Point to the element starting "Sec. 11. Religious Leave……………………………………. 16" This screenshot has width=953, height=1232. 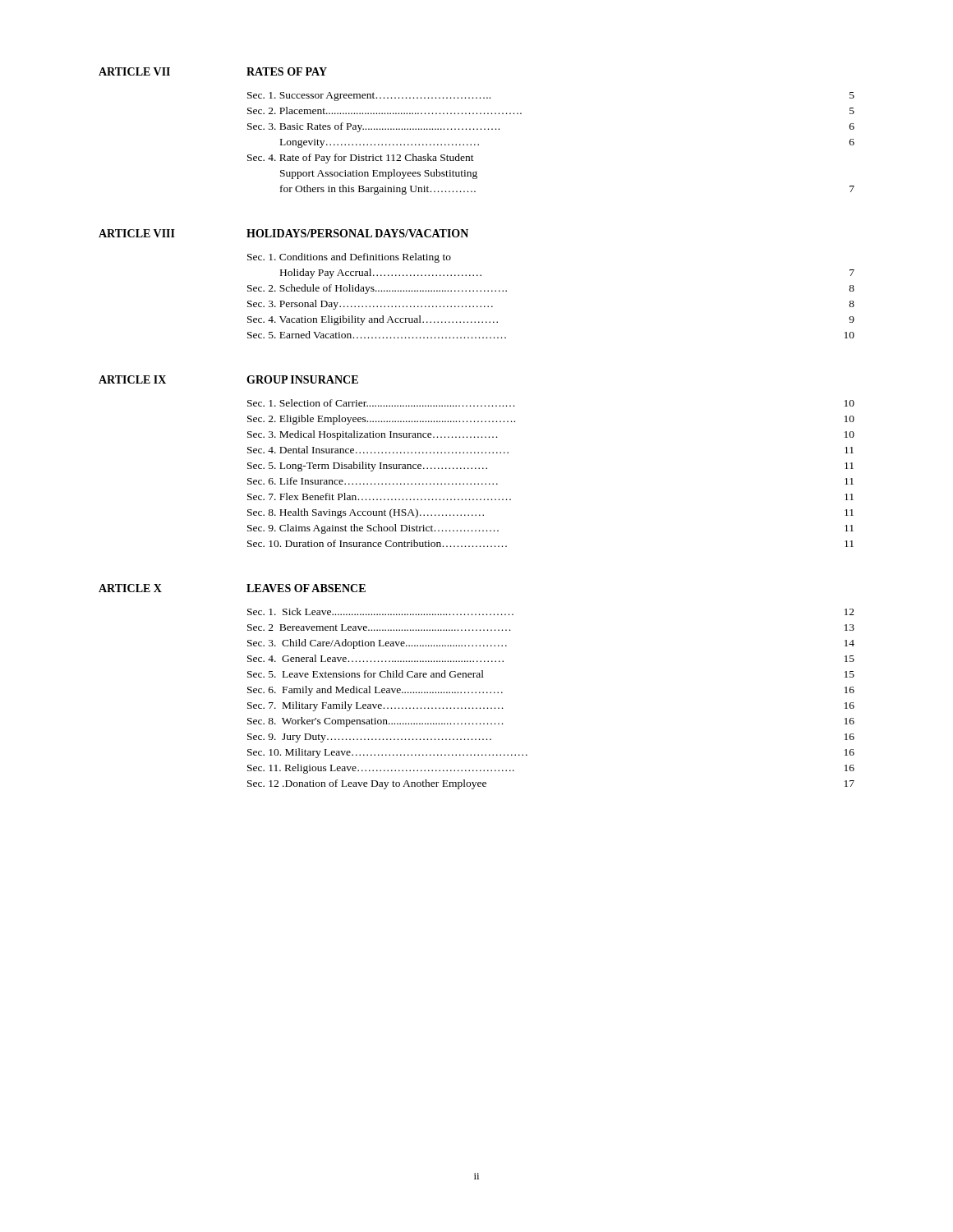[x=301, y=768]
